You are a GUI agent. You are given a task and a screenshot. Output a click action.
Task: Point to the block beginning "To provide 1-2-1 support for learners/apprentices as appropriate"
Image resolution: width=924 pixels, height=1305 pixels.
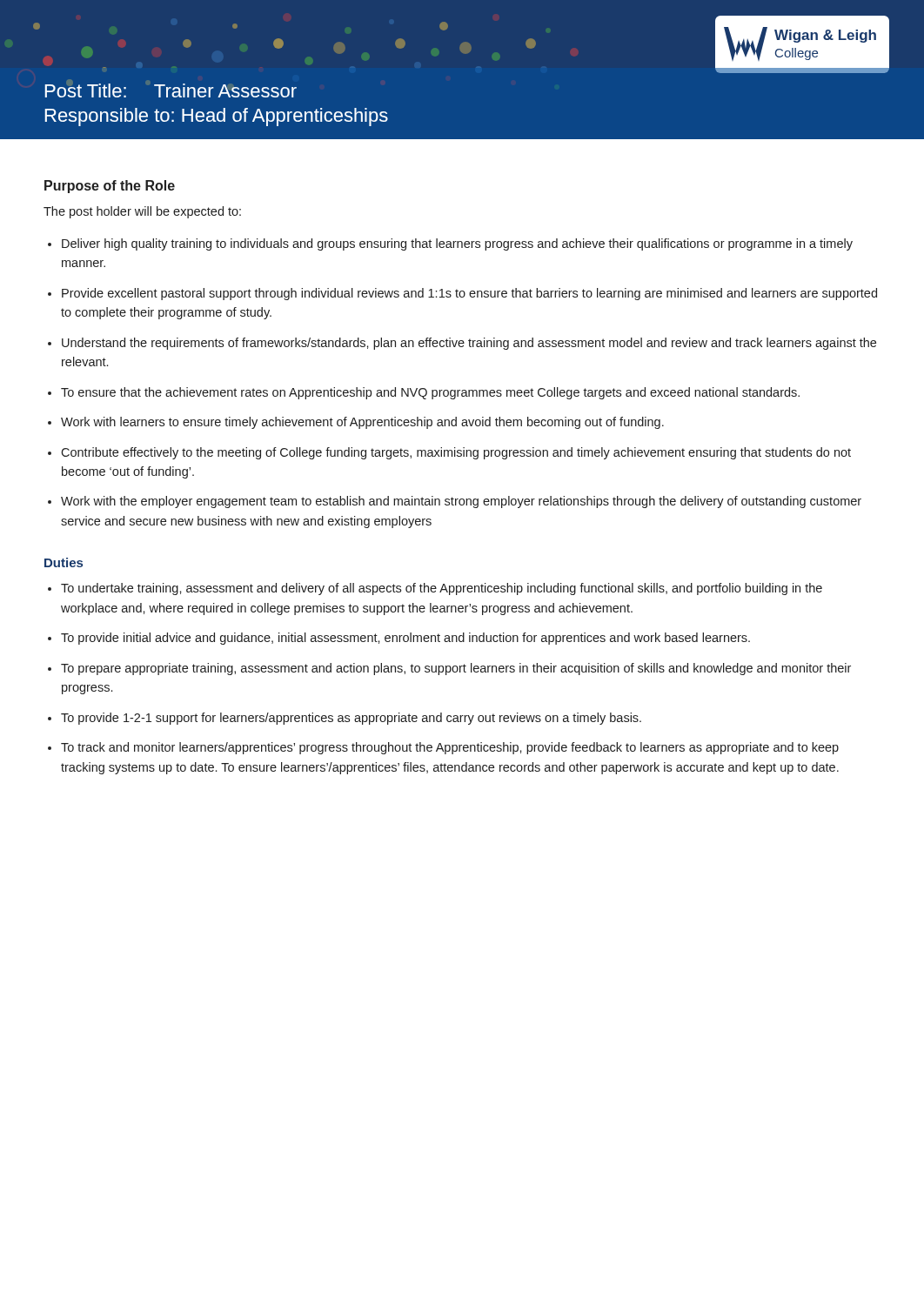tap(352, 717)
